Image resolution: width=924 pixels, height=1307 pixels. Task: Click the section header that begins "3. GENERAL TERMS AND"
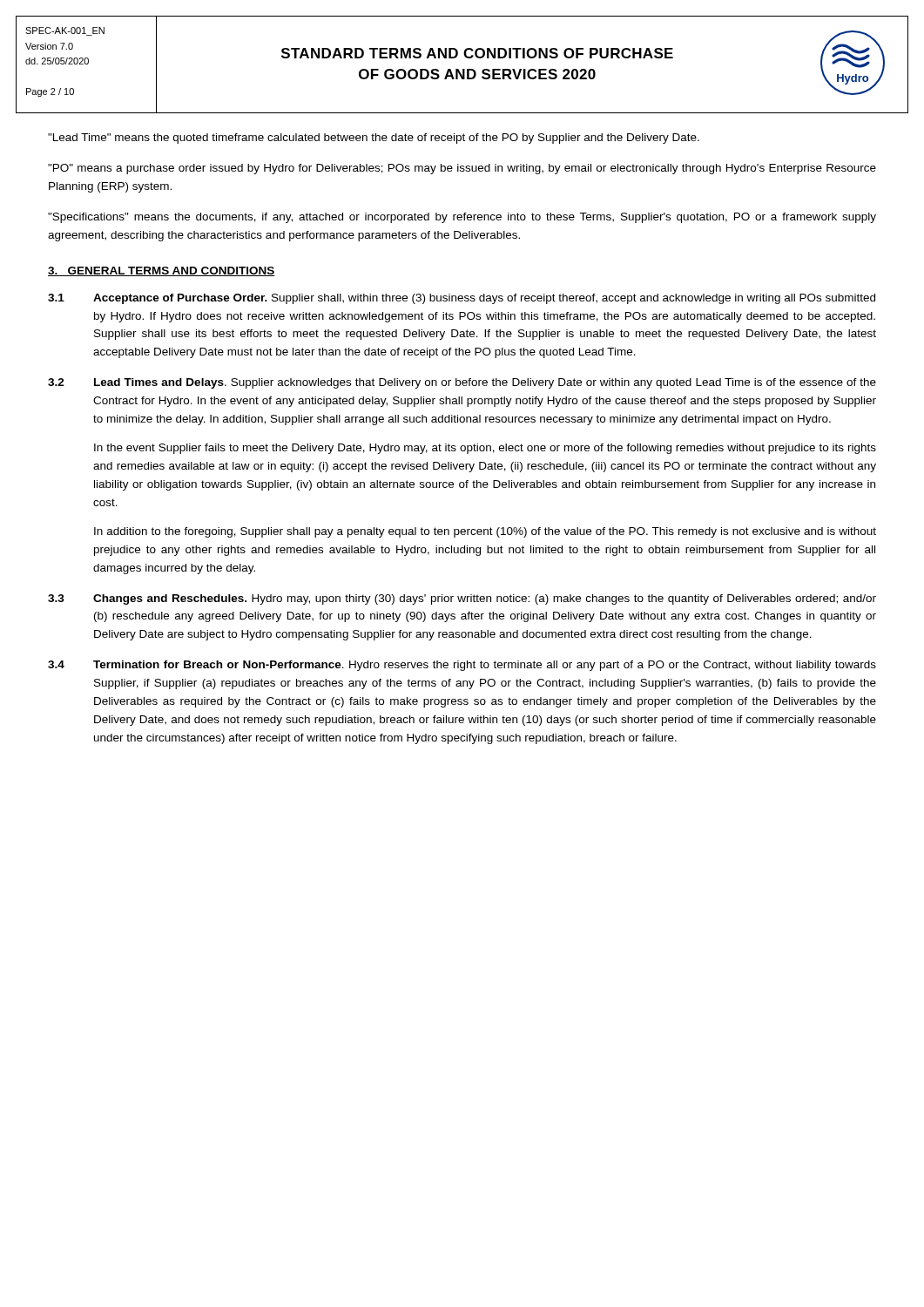pyautogui.click(x=161, y=270)
